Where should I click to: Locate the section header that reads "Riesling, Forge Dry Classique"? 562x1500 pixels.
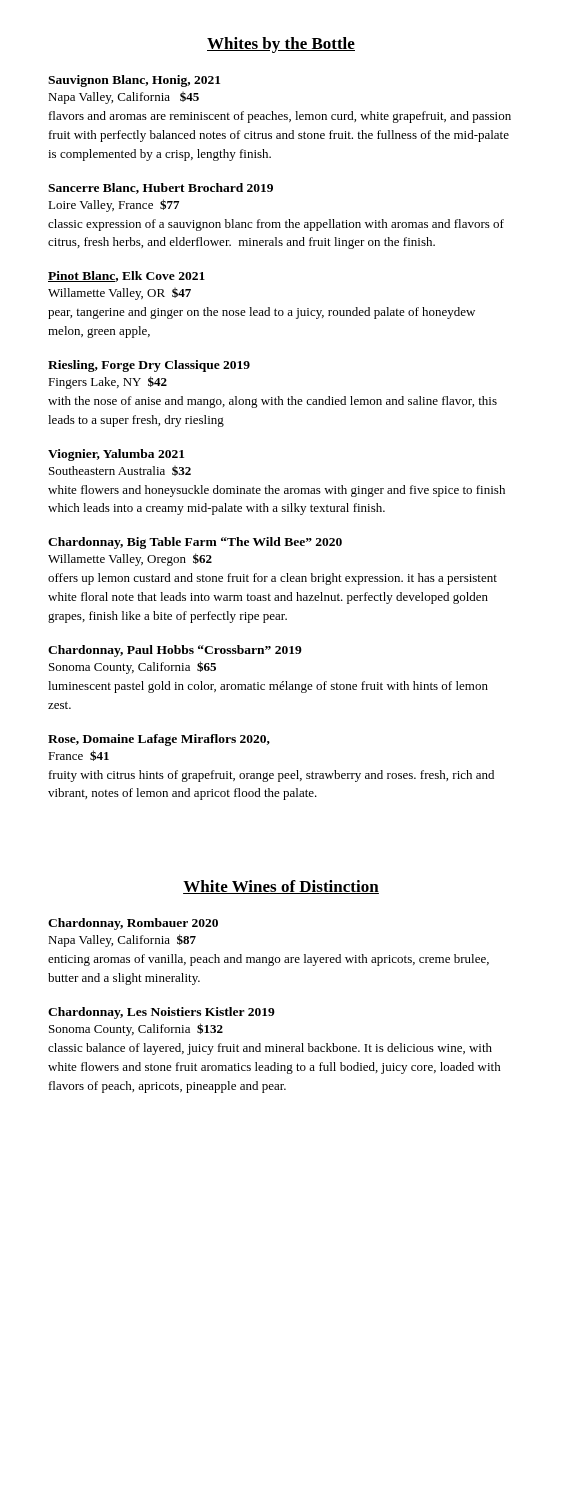281,393
